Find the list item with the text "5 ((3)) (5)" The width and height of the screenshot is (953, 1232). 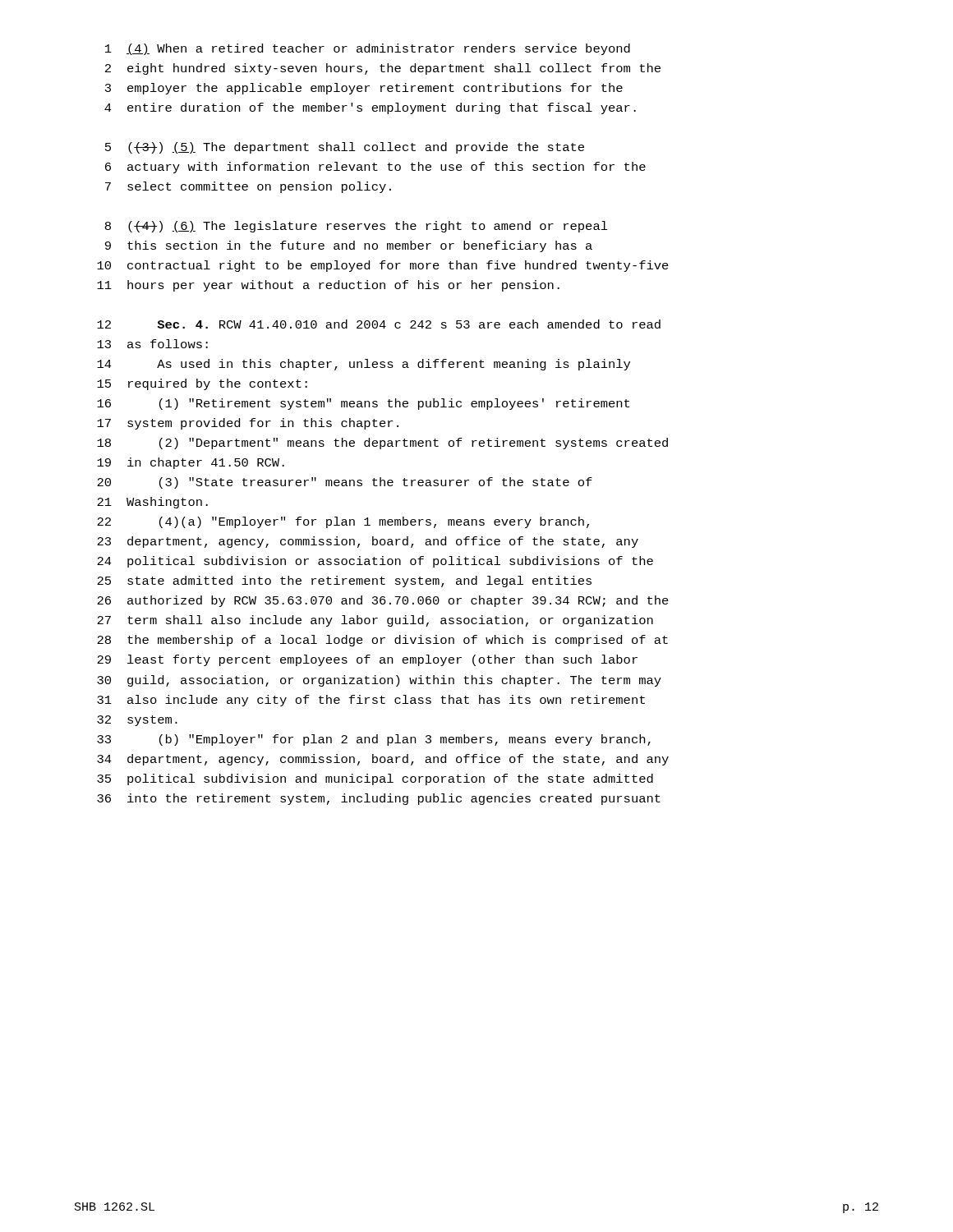[x=476, y=168]
